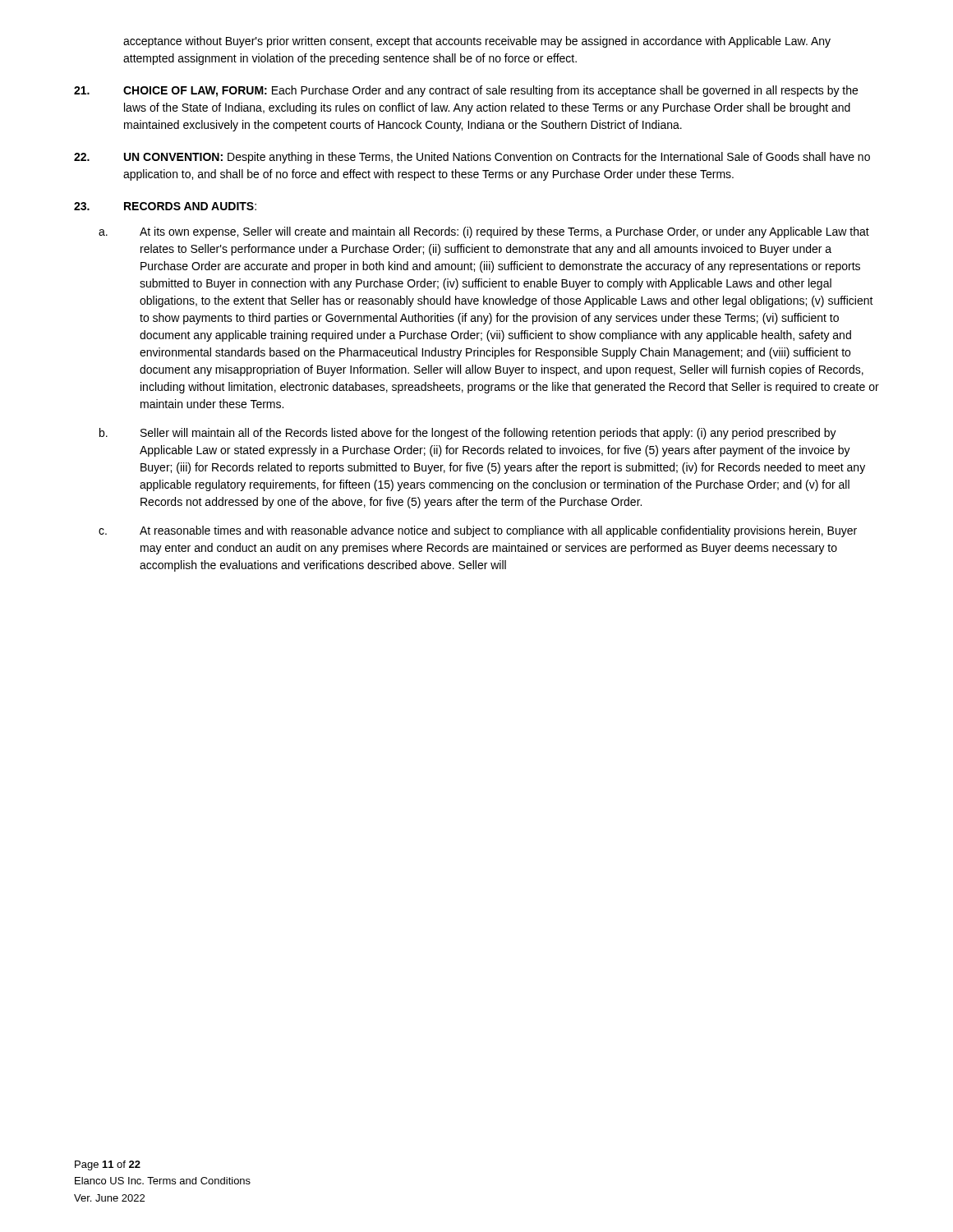Click on the list item containing "22. UN CONVENTION: Despite anything in"
953x1232 pixels.
pos(476,166)
